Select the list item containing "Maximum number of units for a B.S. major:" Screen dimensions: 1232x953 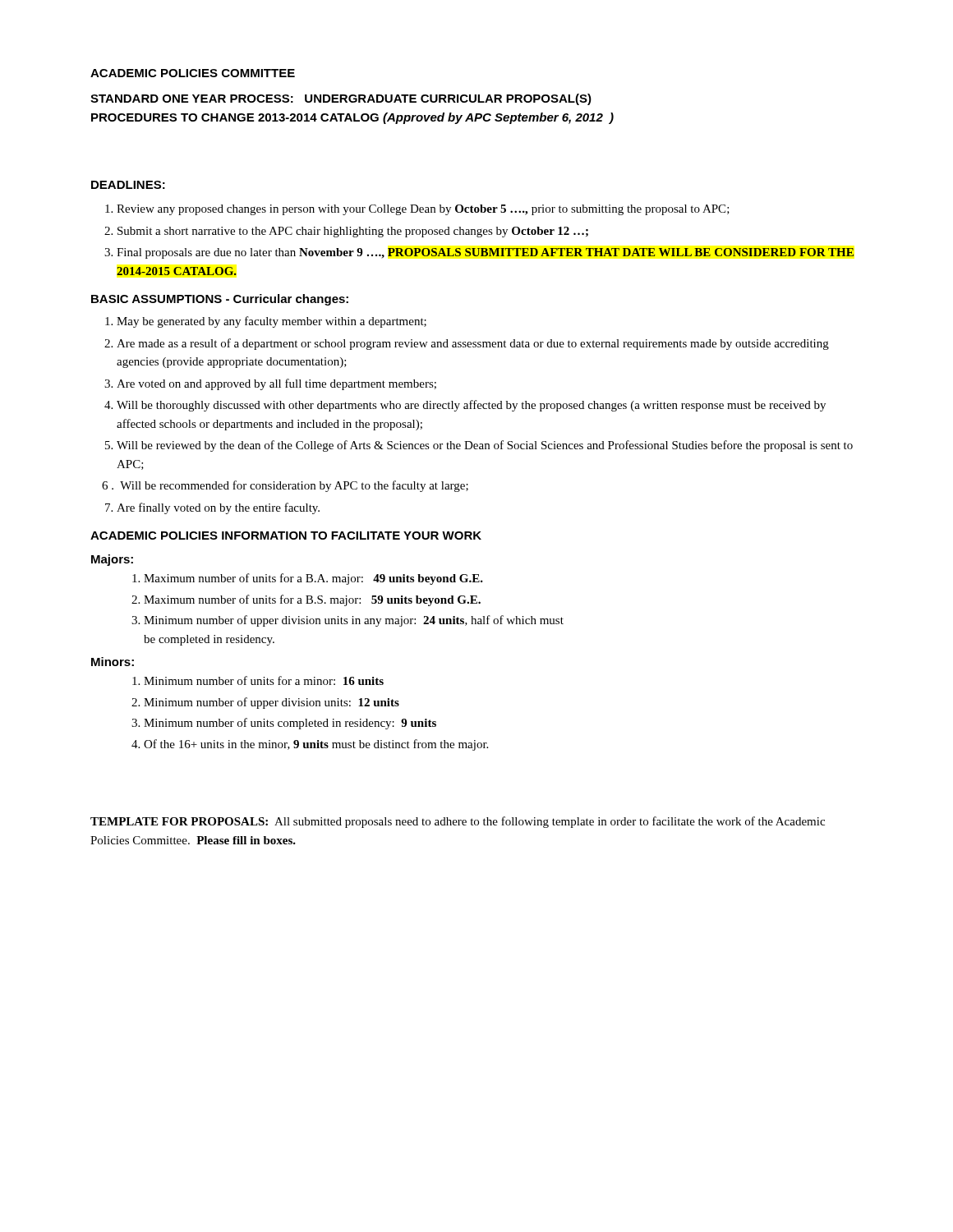312,599
